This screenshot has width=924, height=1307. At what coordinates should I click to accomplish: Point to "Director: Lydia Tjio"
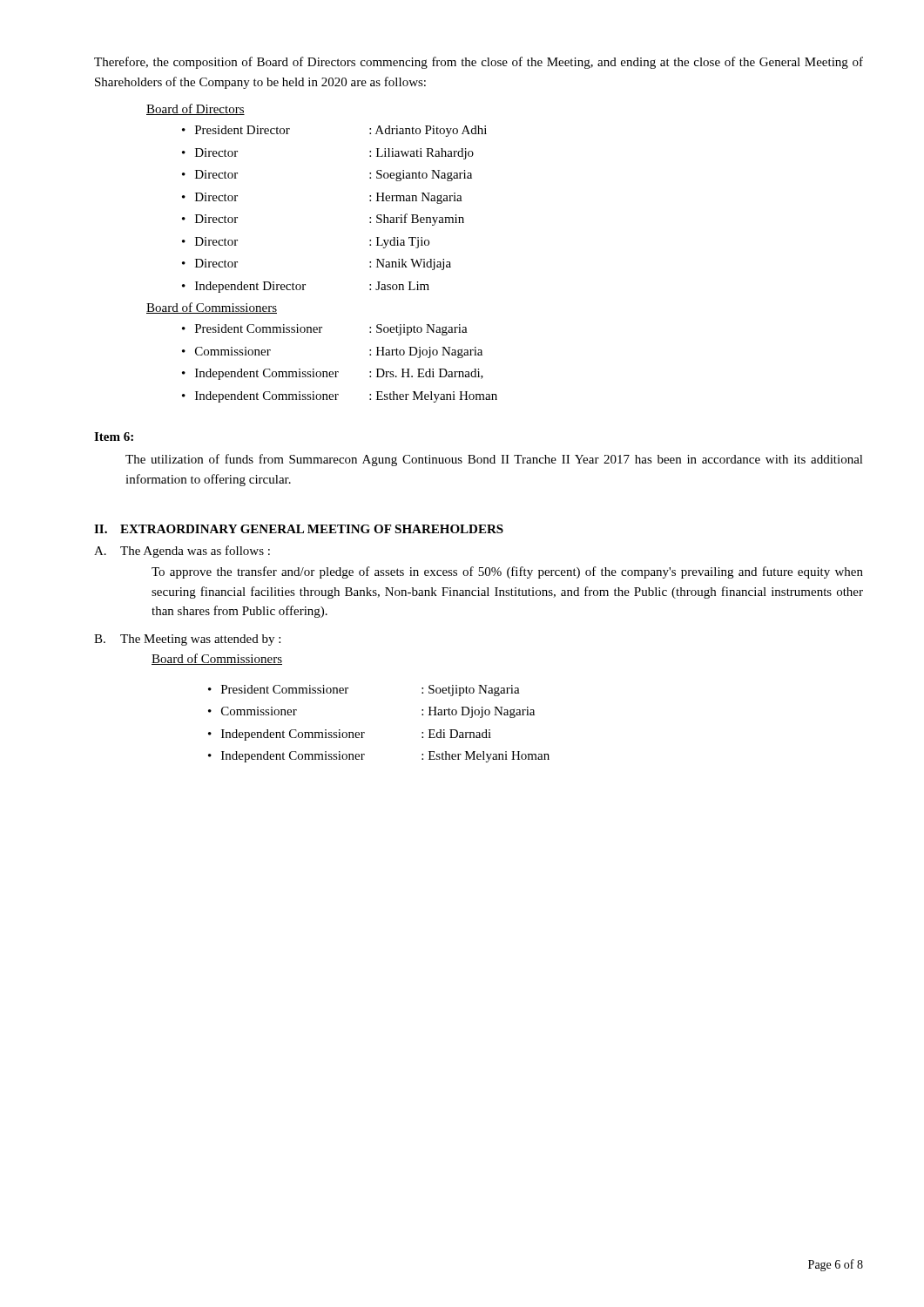(217, 243)
